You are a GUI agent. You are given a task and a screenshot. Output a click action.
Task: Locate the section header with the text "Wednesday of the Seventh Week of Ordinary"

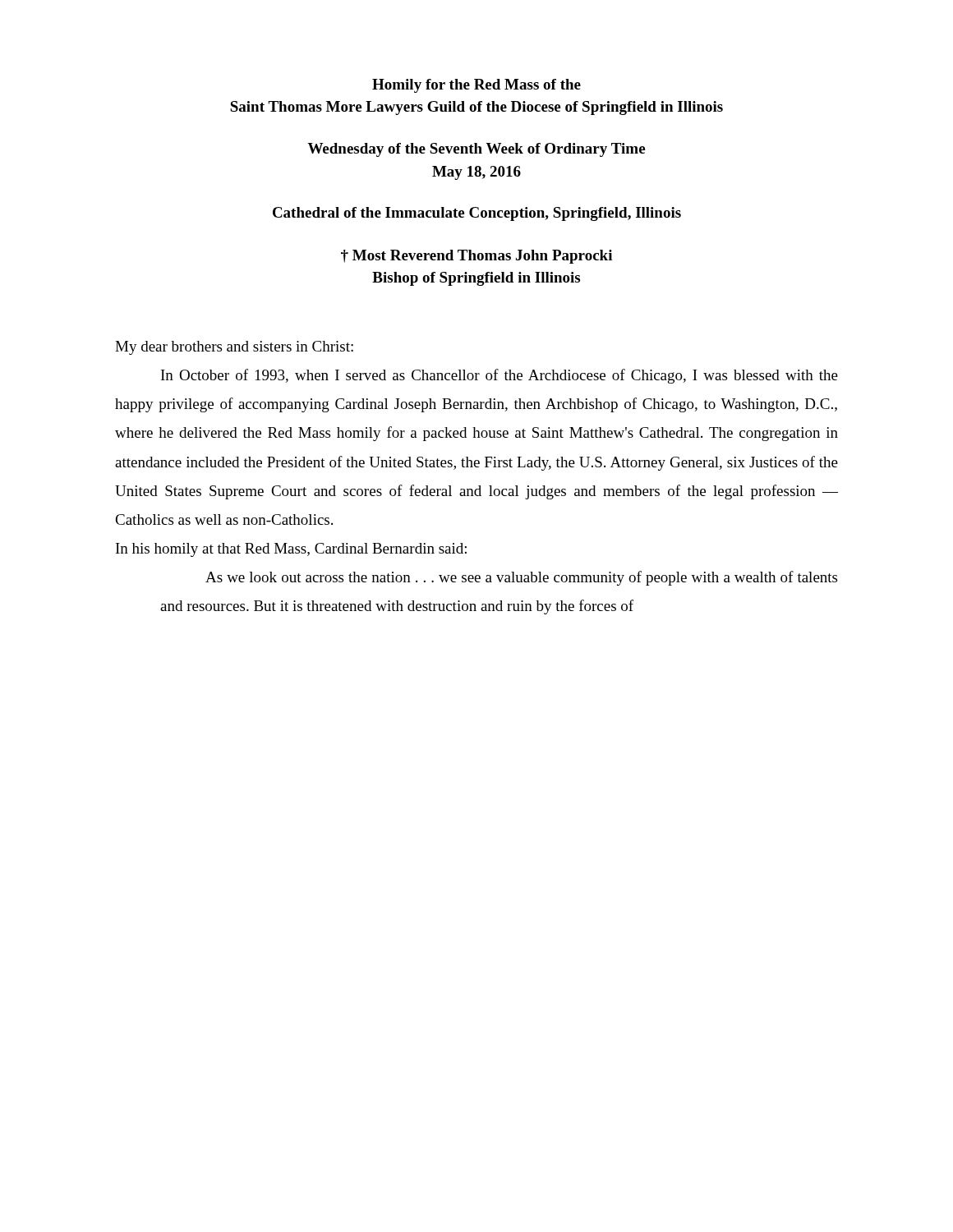pos(476,160)
